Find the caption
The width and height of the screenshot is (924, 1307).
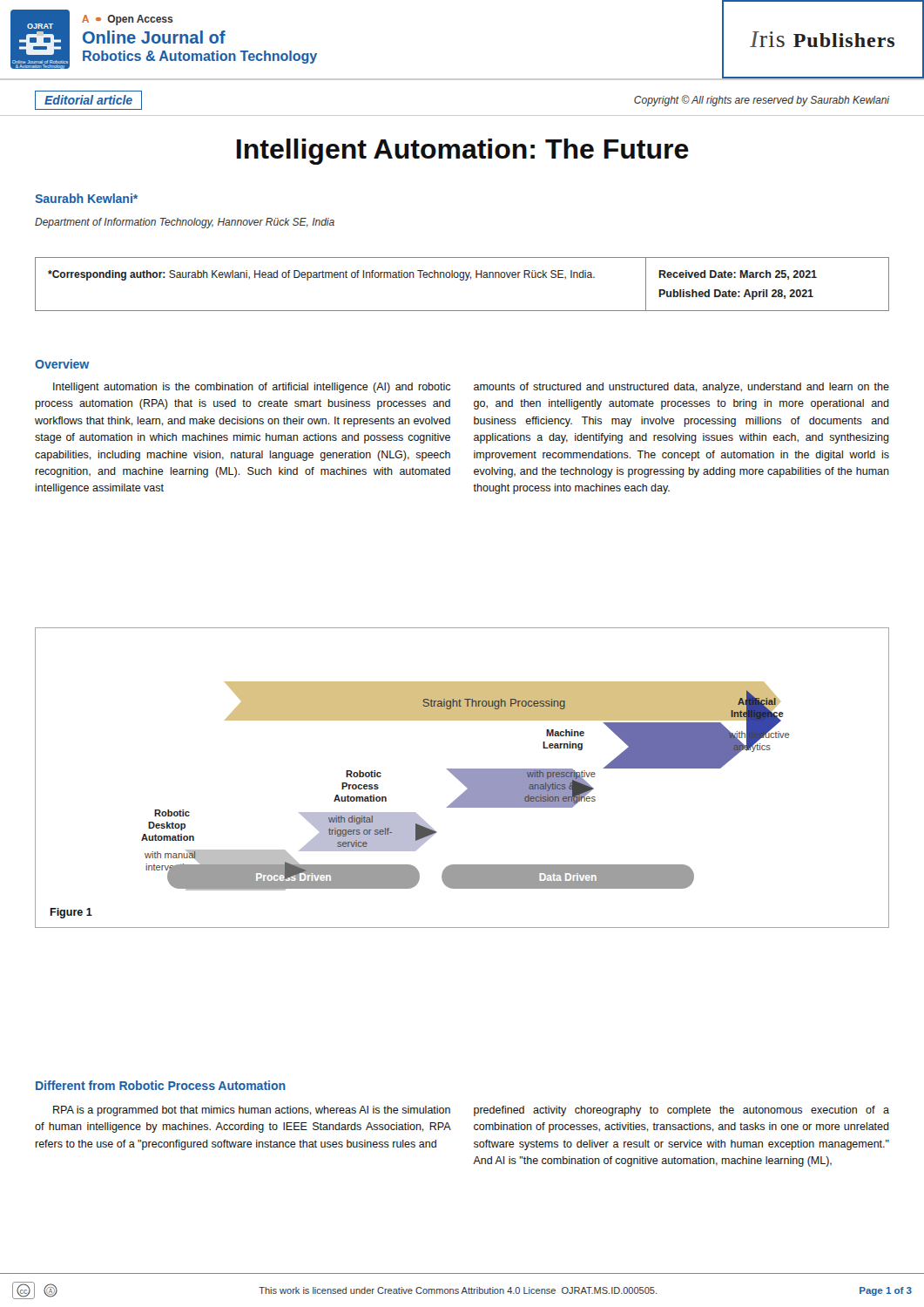coord(71,912)
